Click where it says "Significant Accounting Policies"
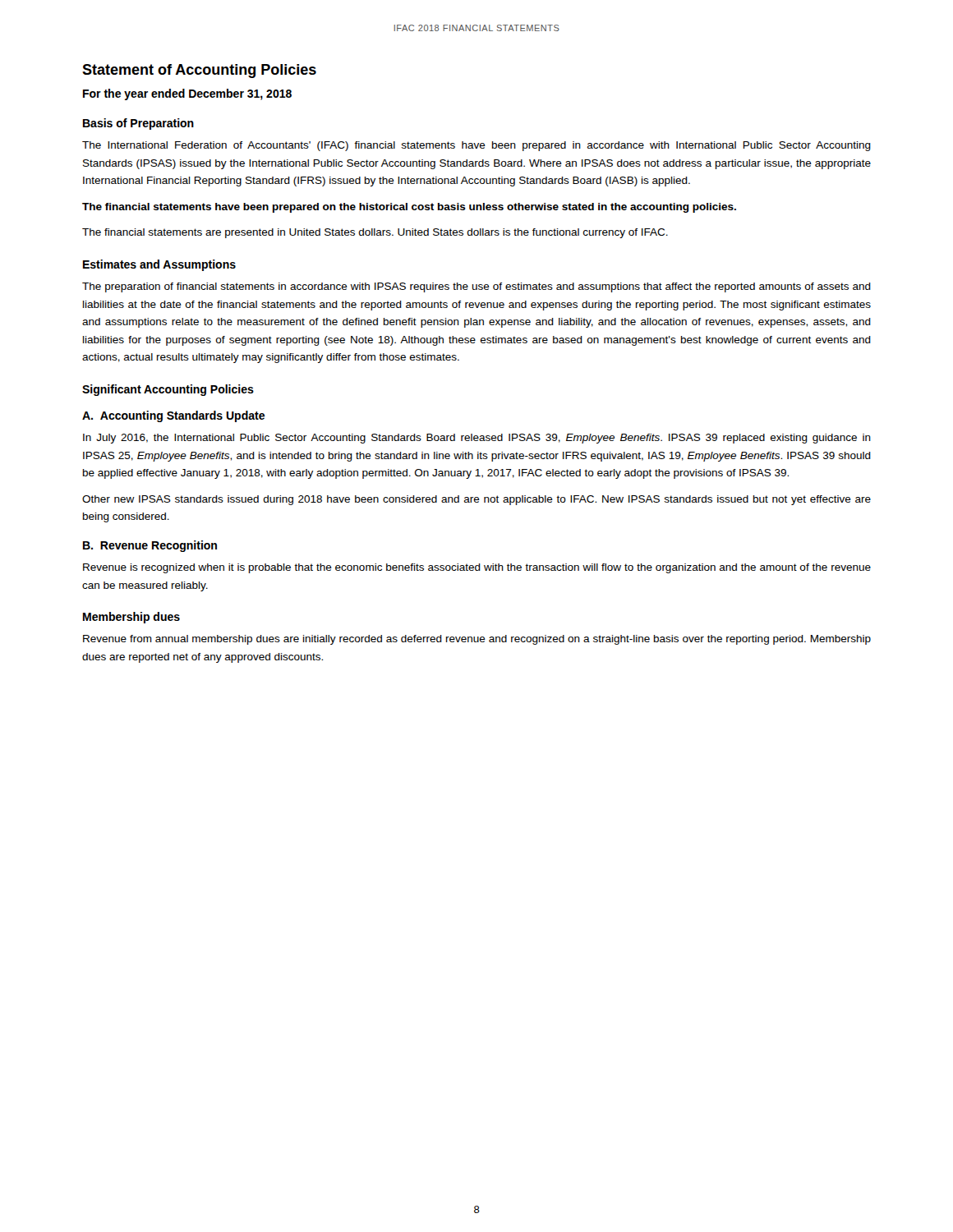 pyautogui.click(x=168, y=389)
